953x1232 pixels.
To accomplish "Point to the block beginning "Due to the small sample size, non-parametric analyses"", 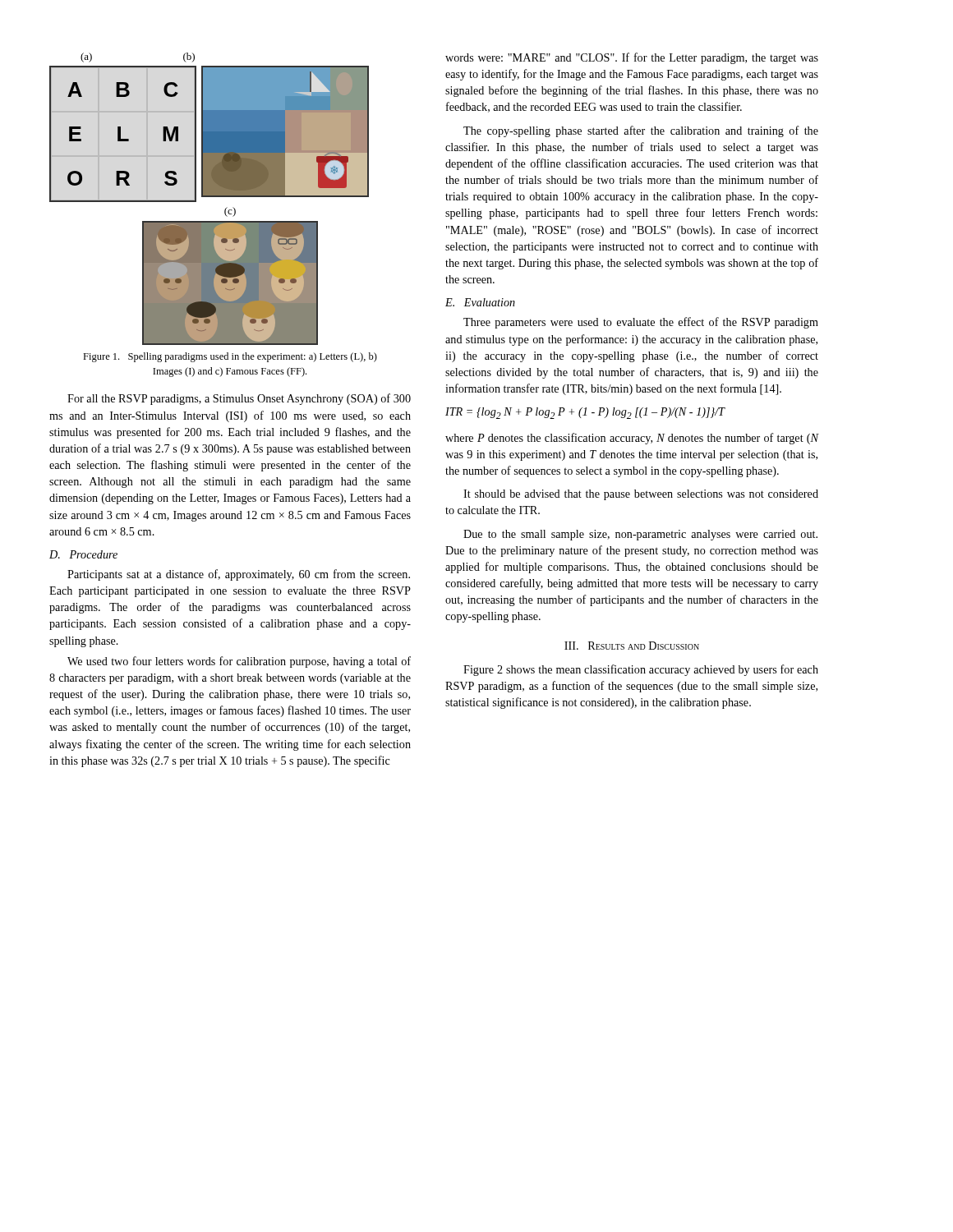I will pos(632,575).
